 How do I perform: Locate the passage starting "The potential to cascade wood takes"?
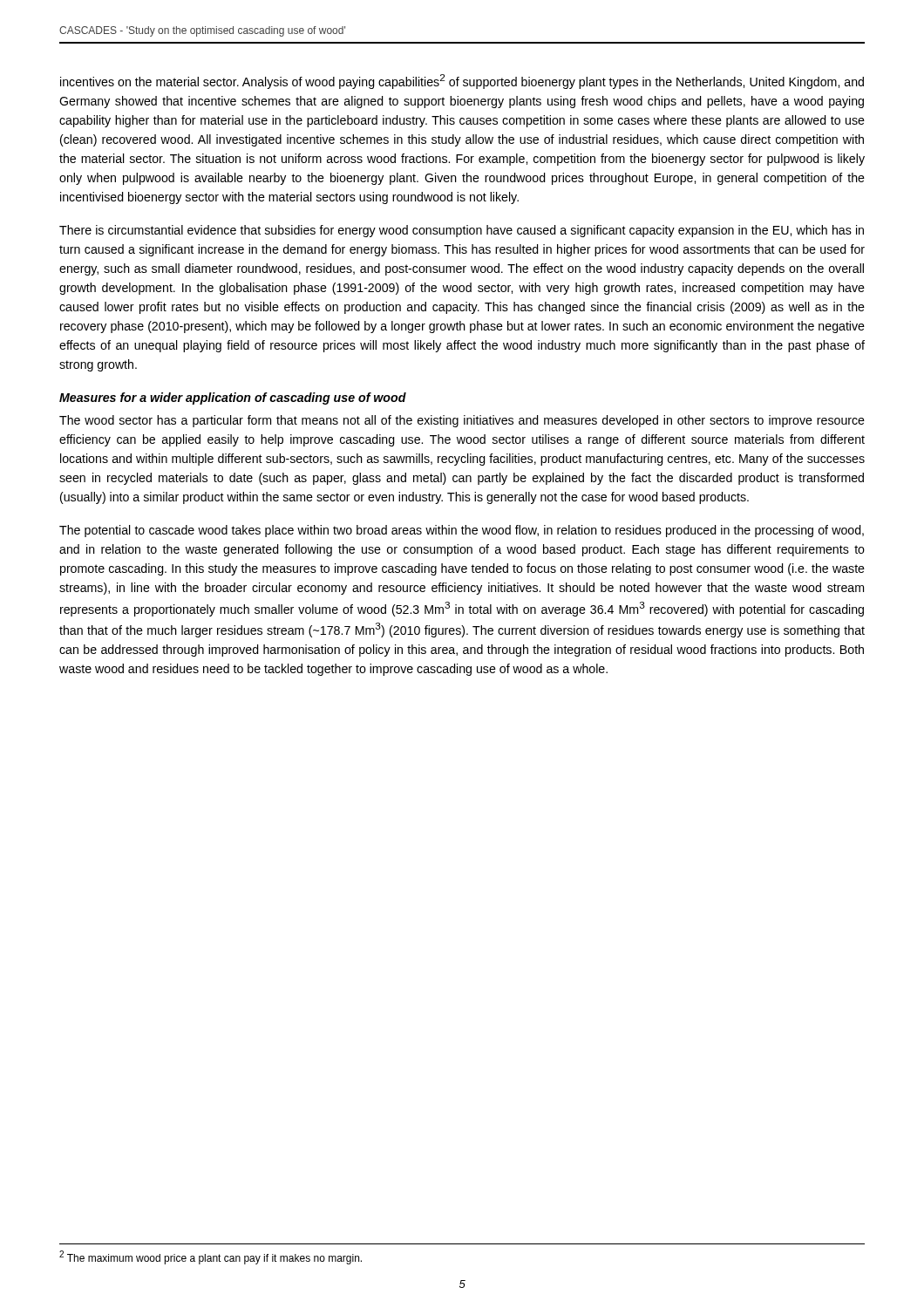point(462,599)
